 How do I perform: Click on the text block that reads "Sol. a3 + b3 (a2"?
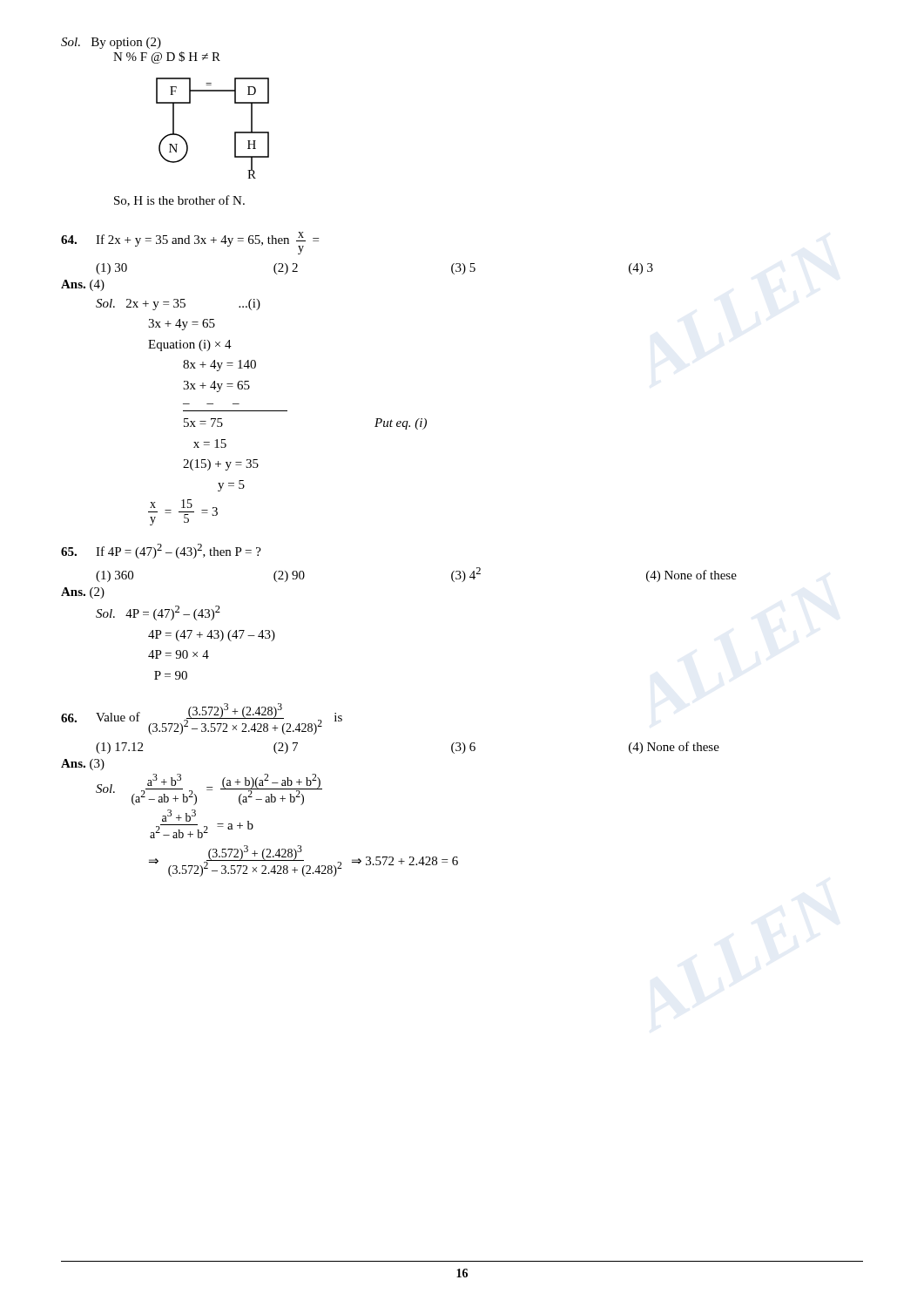click(x=209, y=789)
